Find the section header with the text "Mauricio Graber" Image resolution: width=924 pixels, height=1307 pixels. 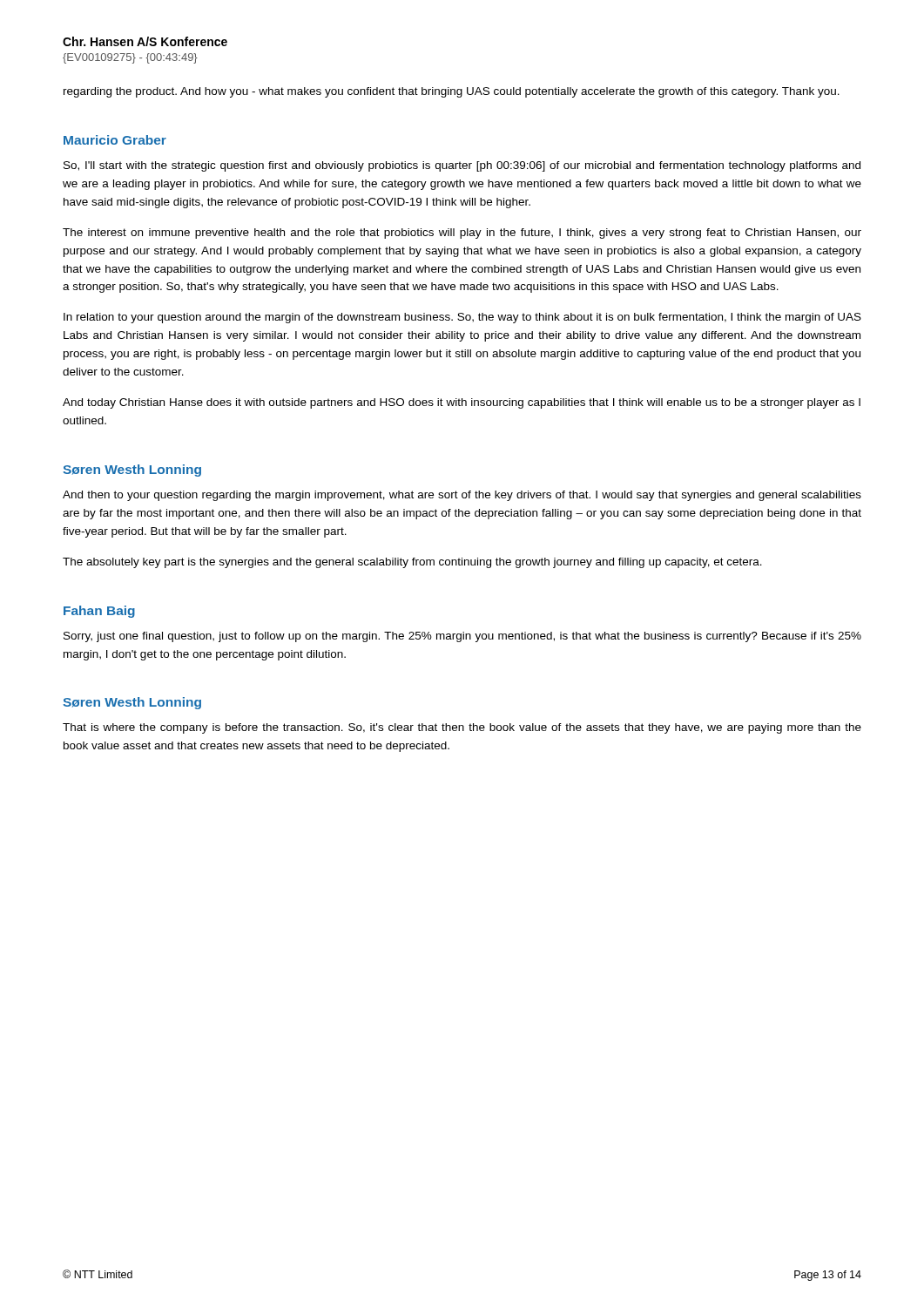(x=114, y=140)
